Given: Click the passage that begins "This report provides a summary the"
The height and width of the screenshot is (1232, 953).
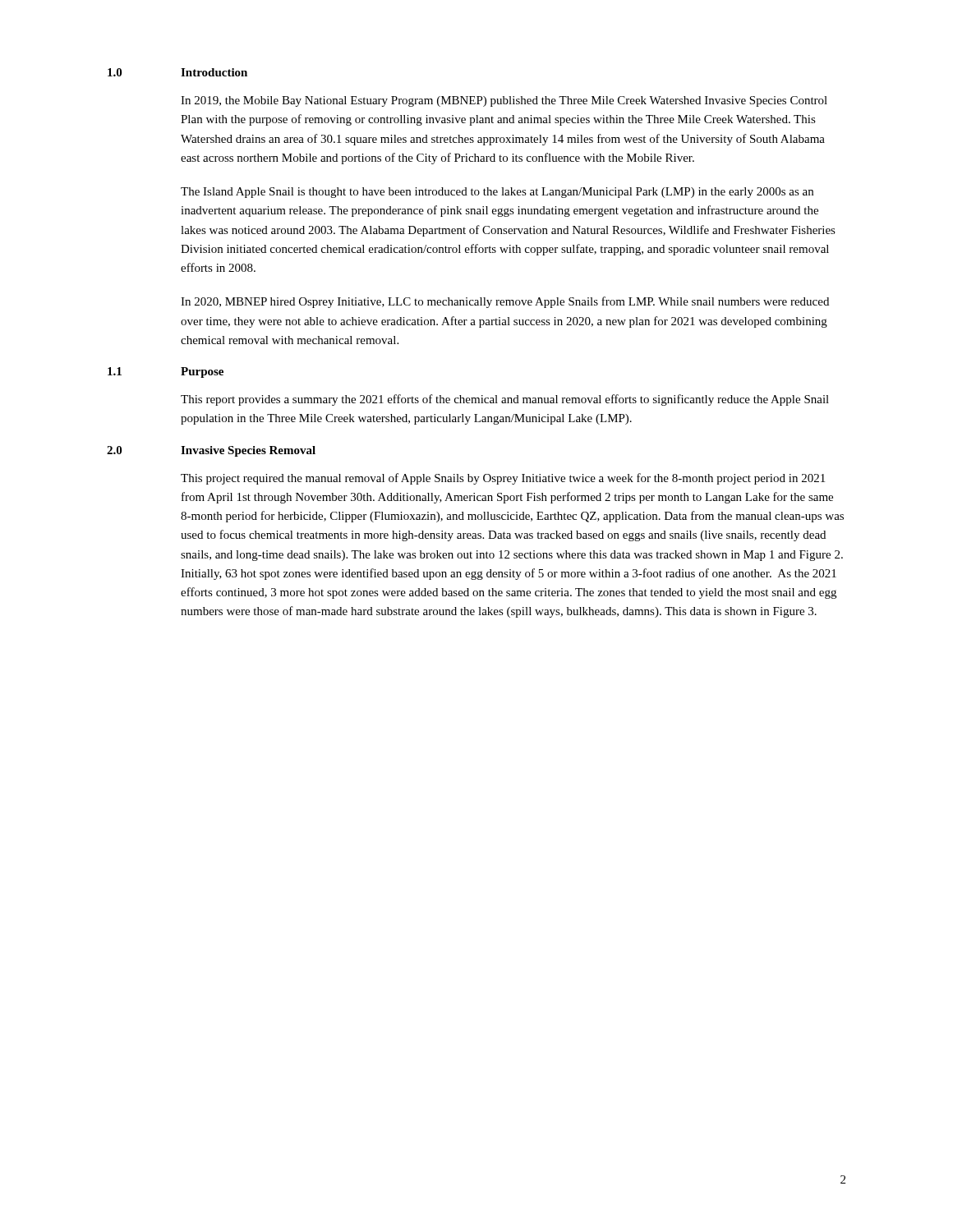Looking at the screenshot, I should point(505,409).
